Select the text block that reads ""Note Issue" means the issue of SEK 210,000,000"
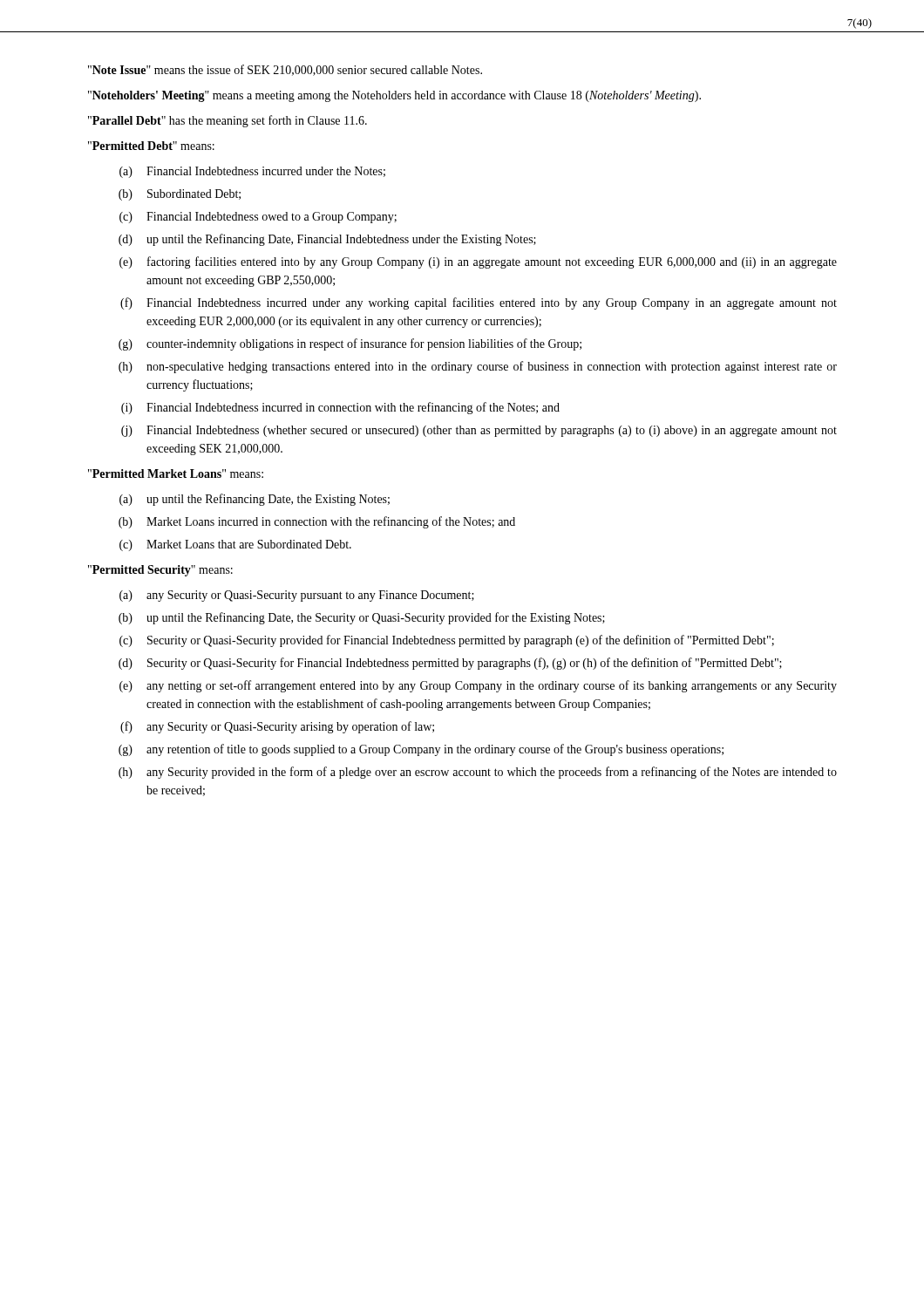 pyautogui.click(x=285, y=70)
